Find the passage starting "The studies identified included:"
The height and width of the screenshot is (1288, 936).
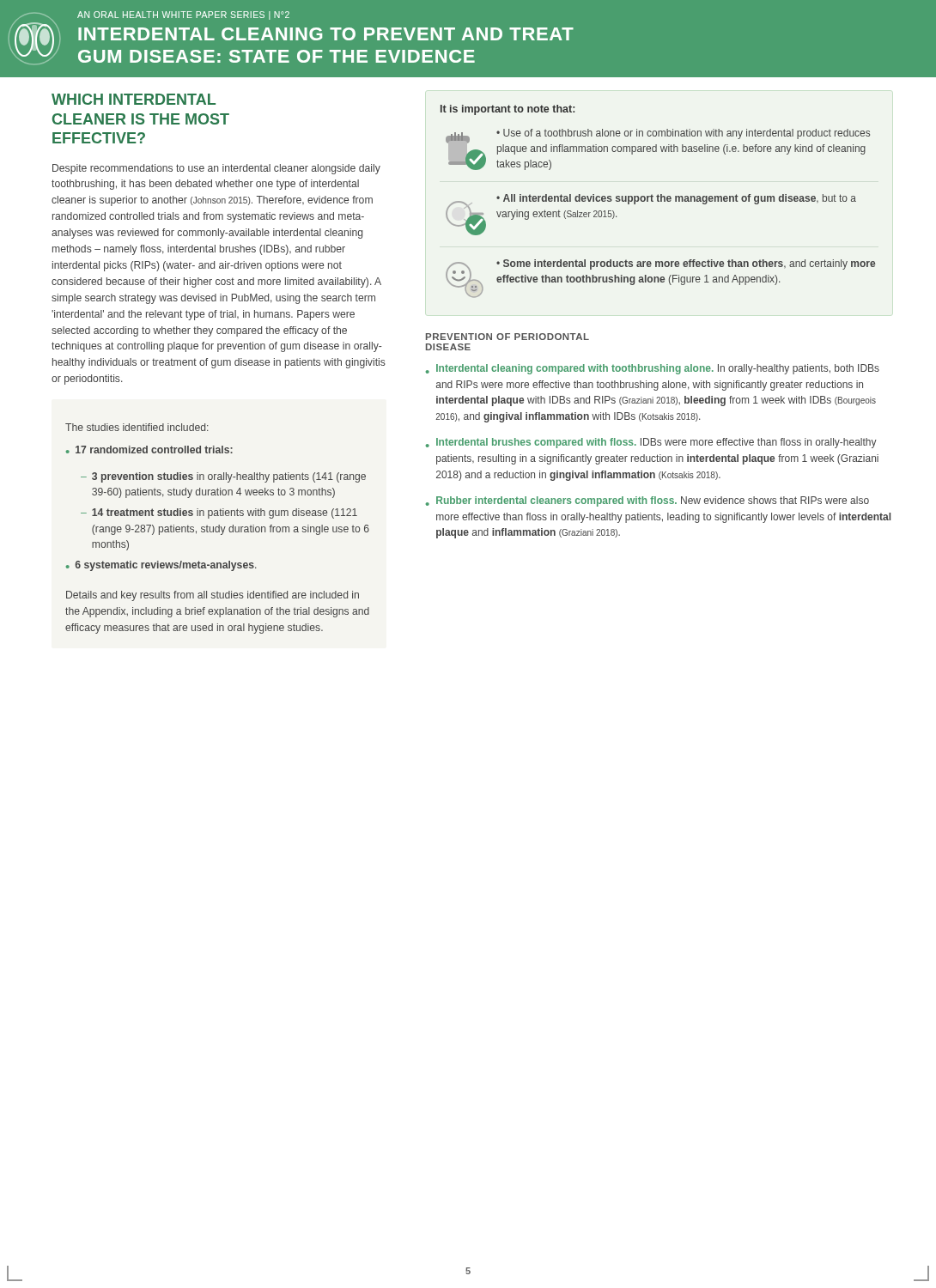click(x=137, y=427)
